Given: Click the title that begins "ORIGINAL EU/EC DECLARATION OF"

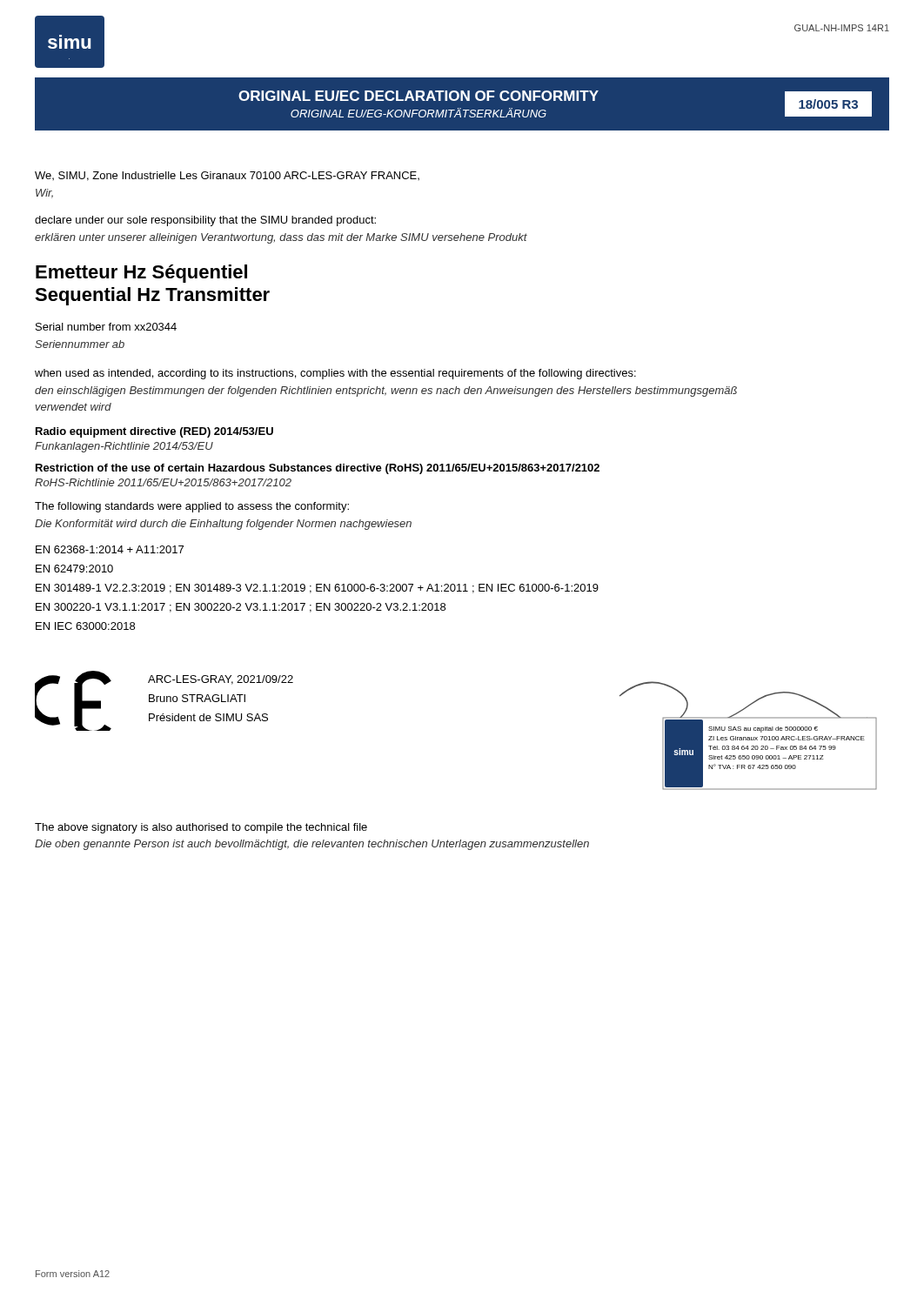Looking at the screenshot, I should pos(418,104).
